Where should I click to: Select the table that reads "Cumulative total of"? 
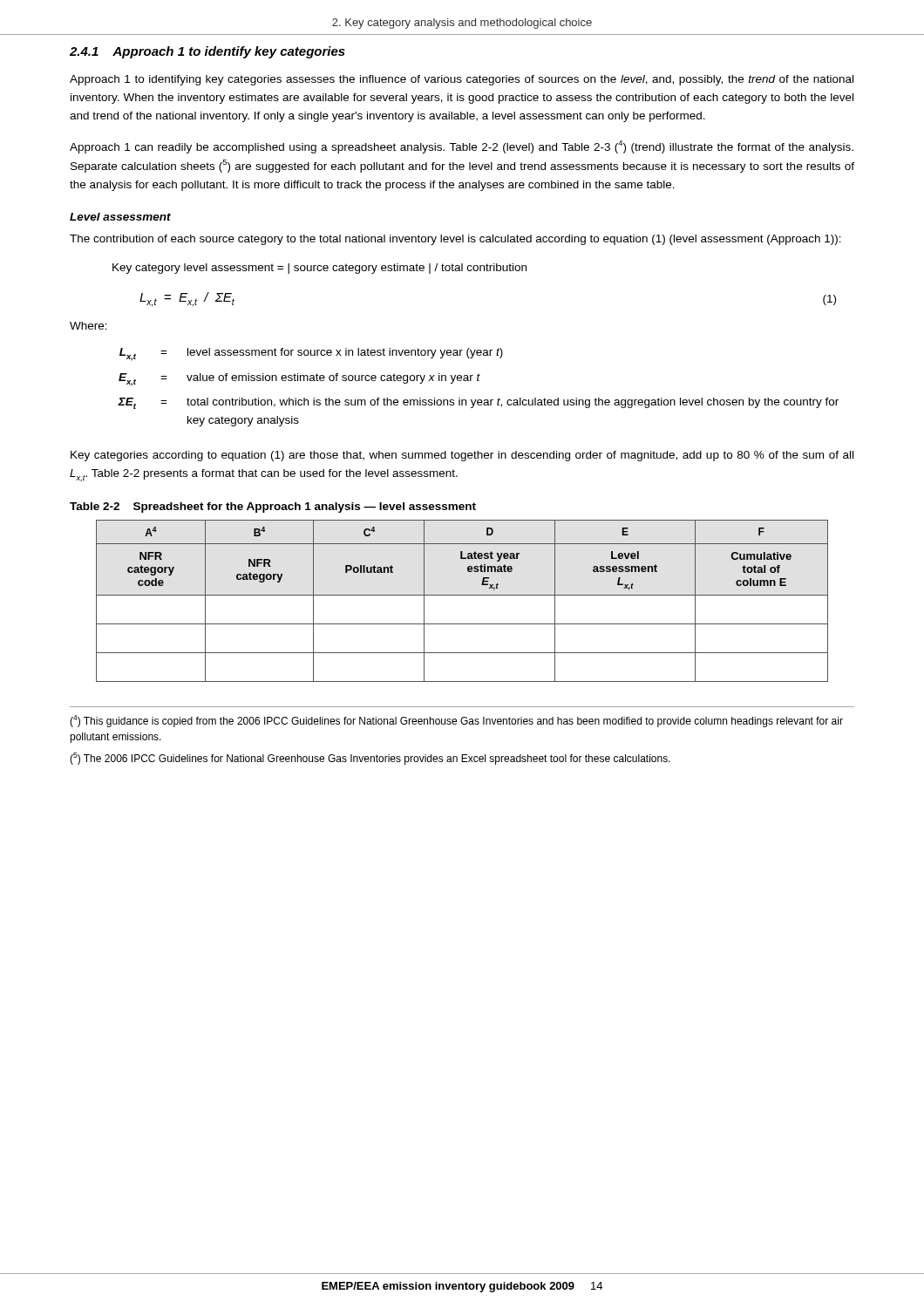[x=462, y=601]
